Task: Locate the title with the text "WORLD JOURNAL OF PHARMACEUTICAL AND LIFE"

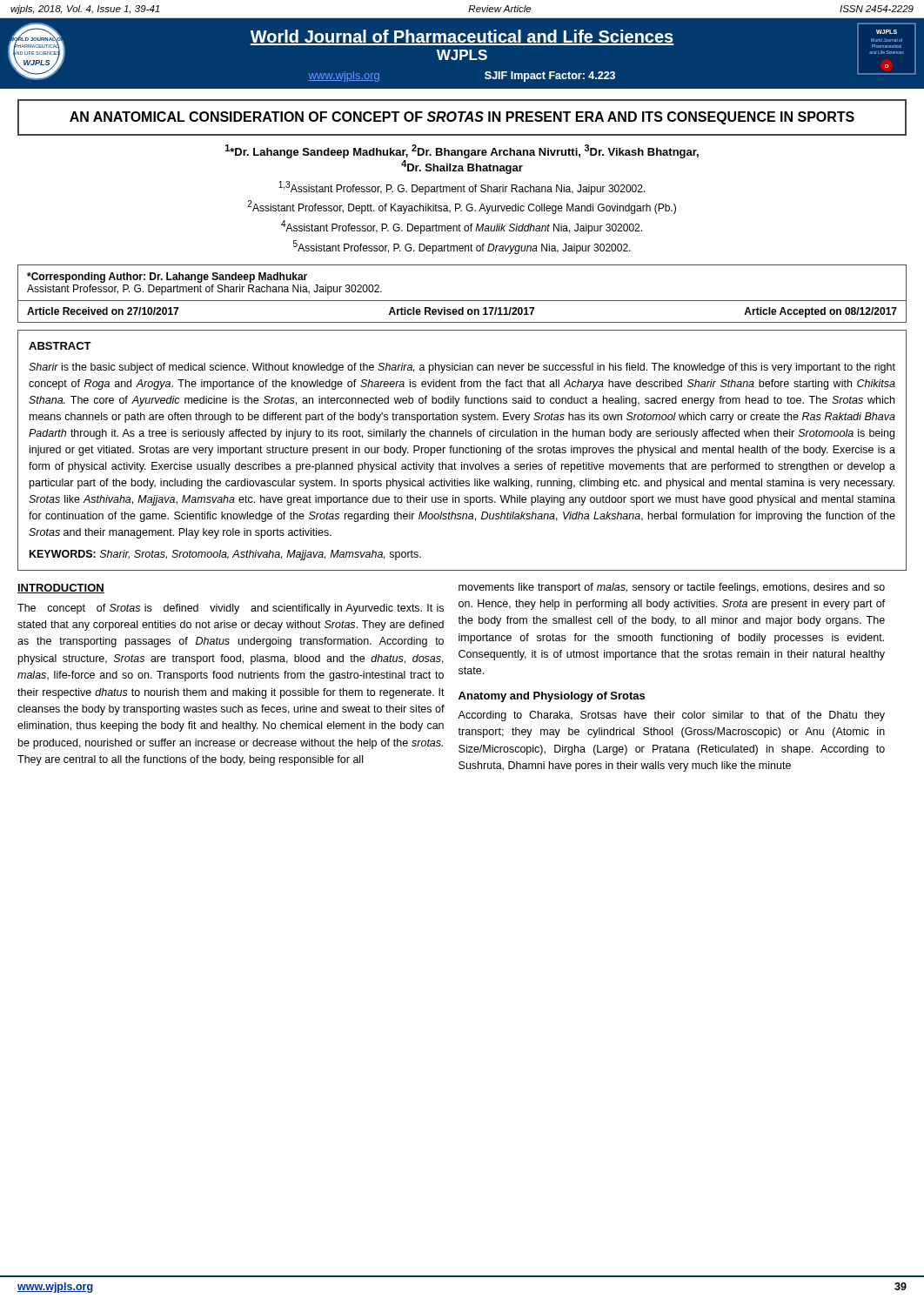Action: pyautogui.click(x=462, y=55)
